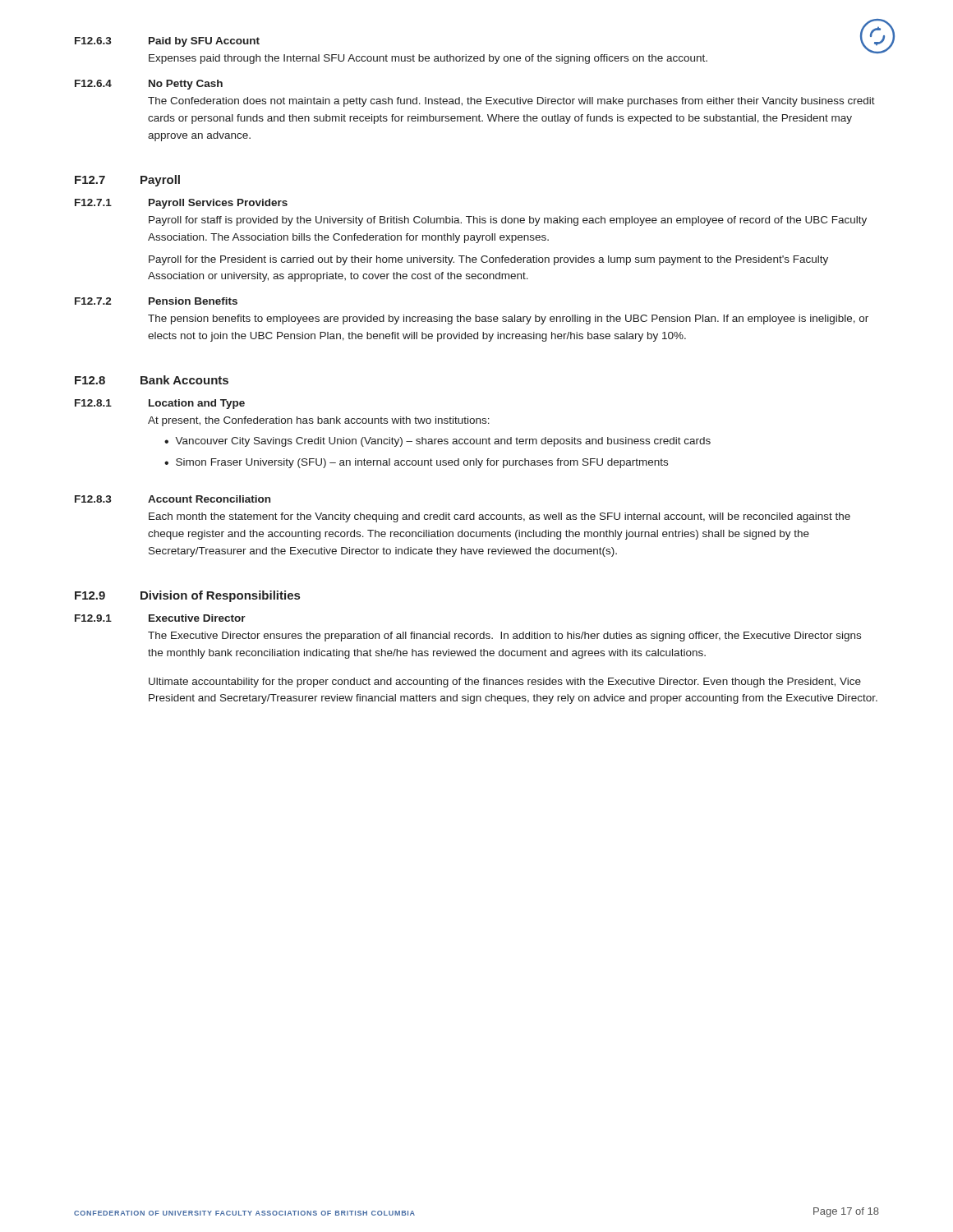Point to the block beginning "Expenses paid through the"
Screen dimensions: 1232x953
[428, 58]
